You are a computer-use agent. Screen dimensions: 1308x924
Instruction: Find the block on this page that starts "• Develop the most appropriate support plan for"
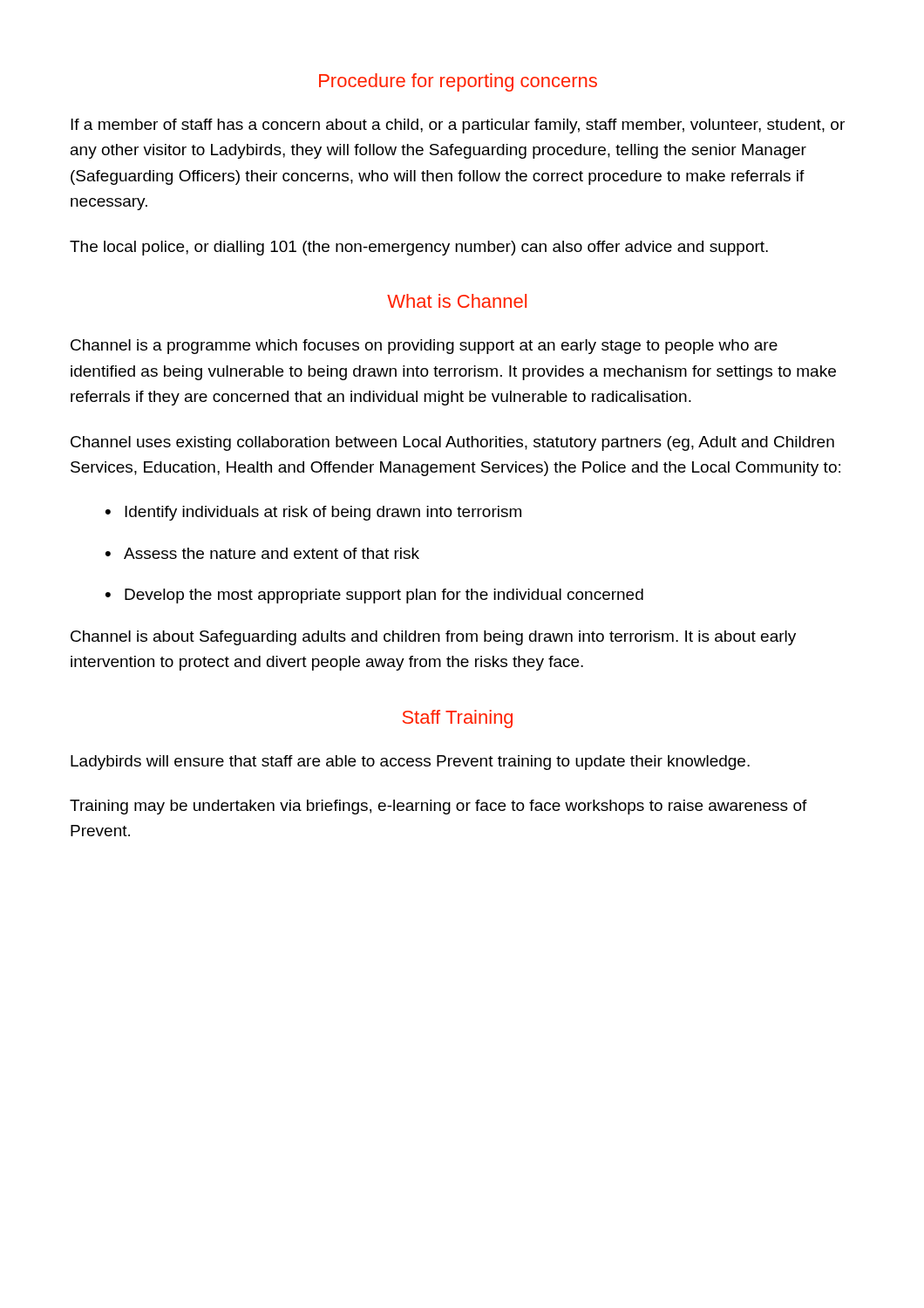pyautogui.click(x=475, y=595)
